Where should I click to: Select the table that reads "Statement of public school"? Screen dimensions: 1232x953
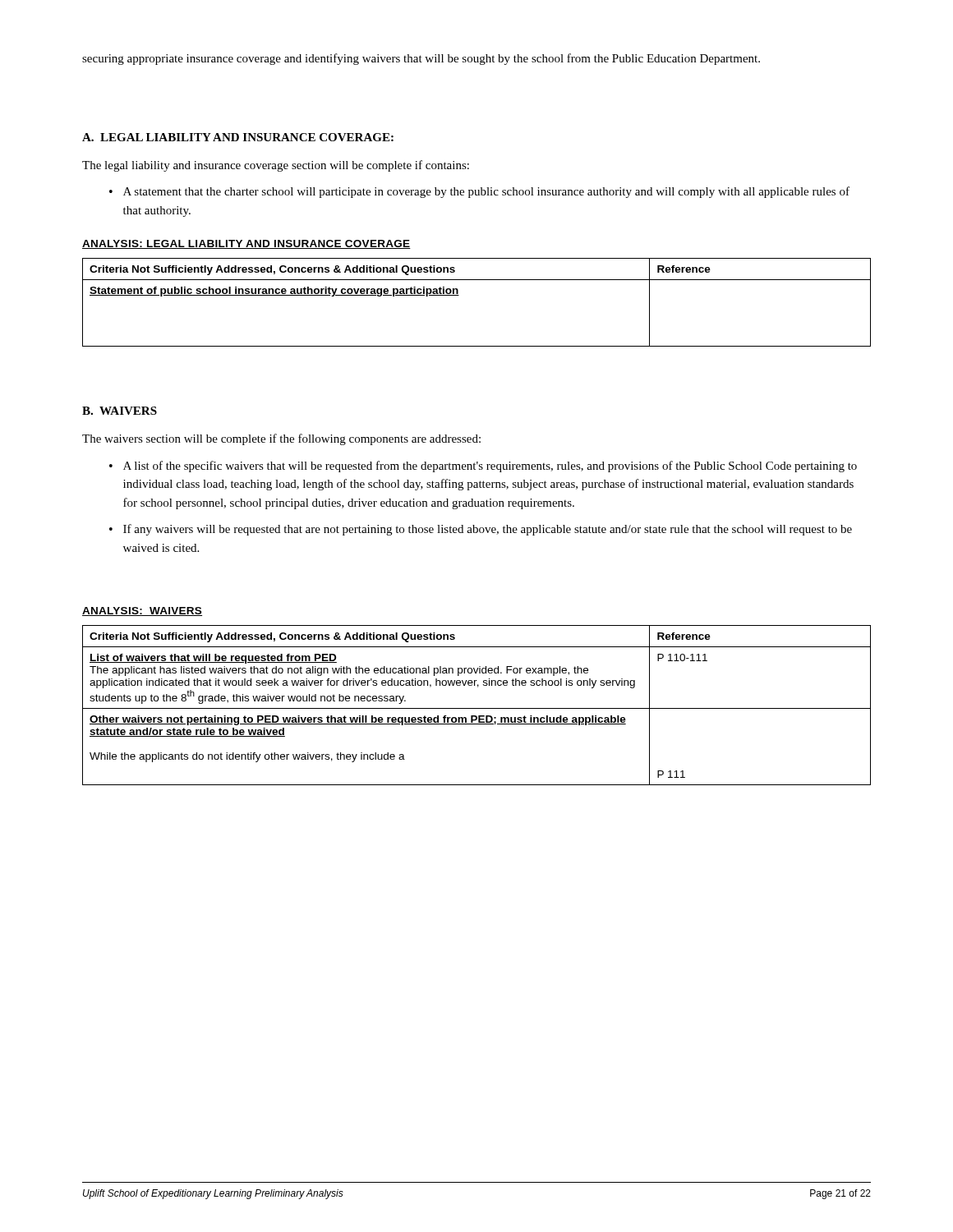click(x=476, y=302)
